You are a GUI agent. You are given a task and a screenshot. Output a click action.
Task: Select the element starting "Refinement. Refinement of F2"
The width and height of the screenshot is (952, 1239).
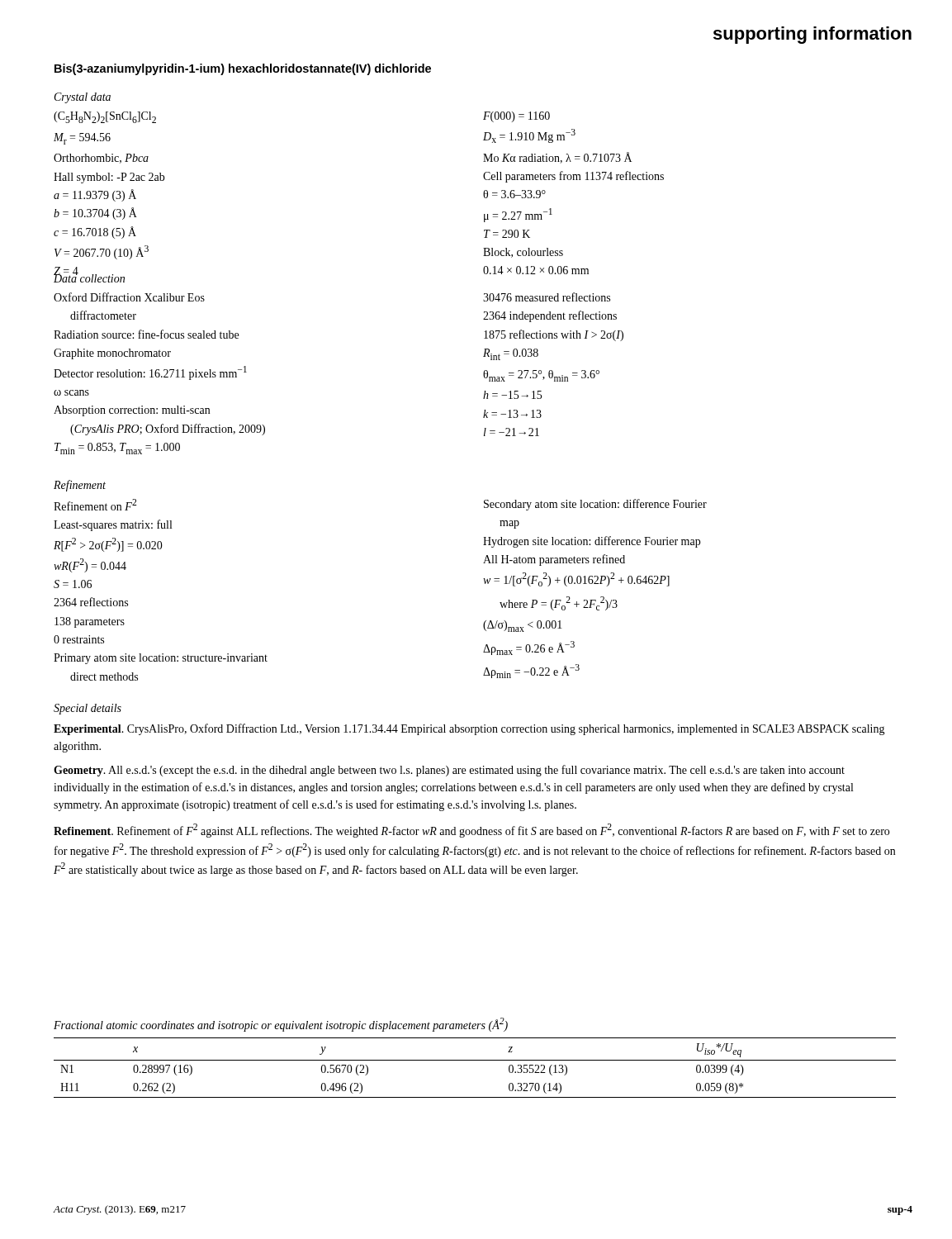click(x=475, y=849)
